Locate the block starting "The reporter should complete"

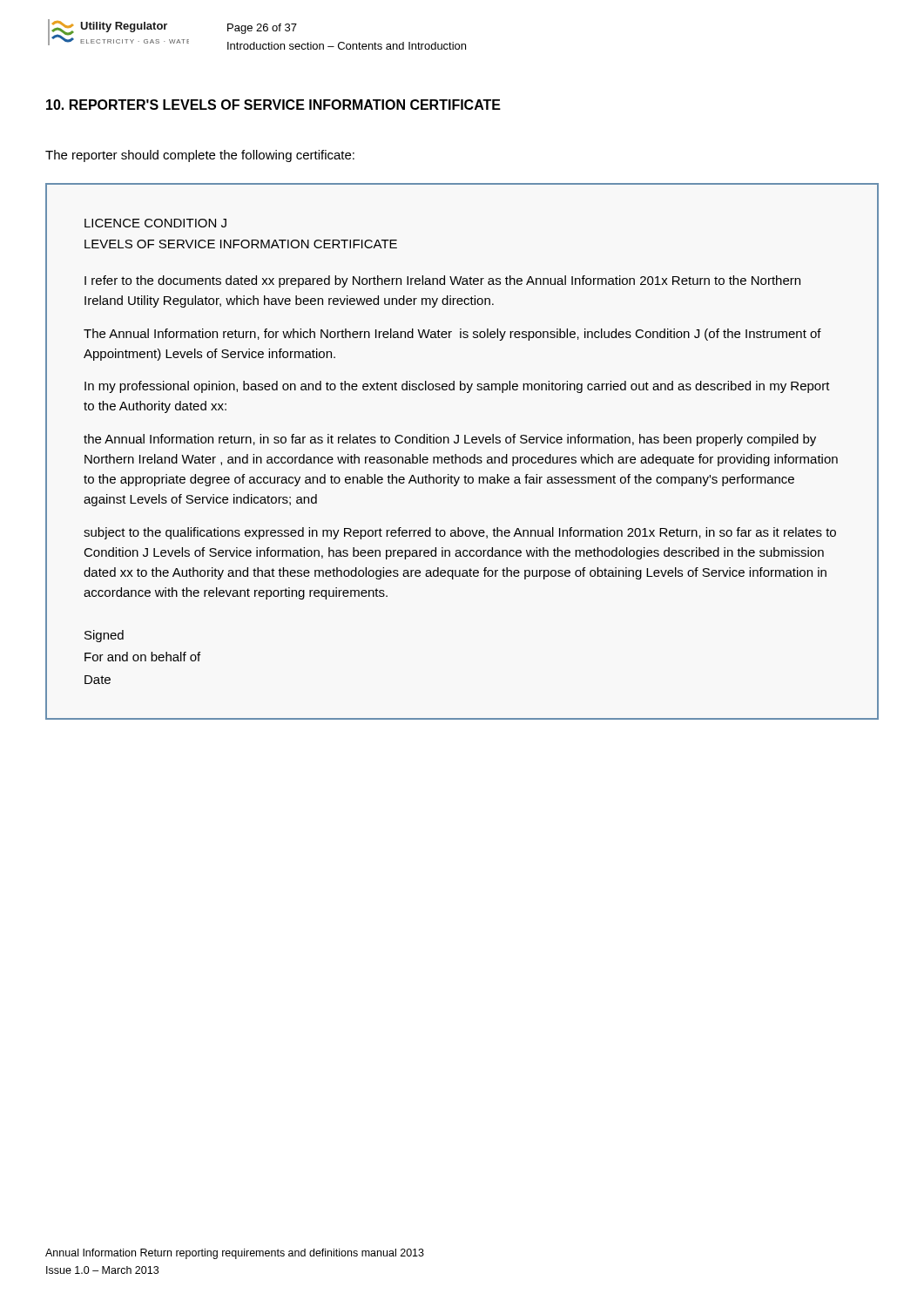[x=200, y=155]
